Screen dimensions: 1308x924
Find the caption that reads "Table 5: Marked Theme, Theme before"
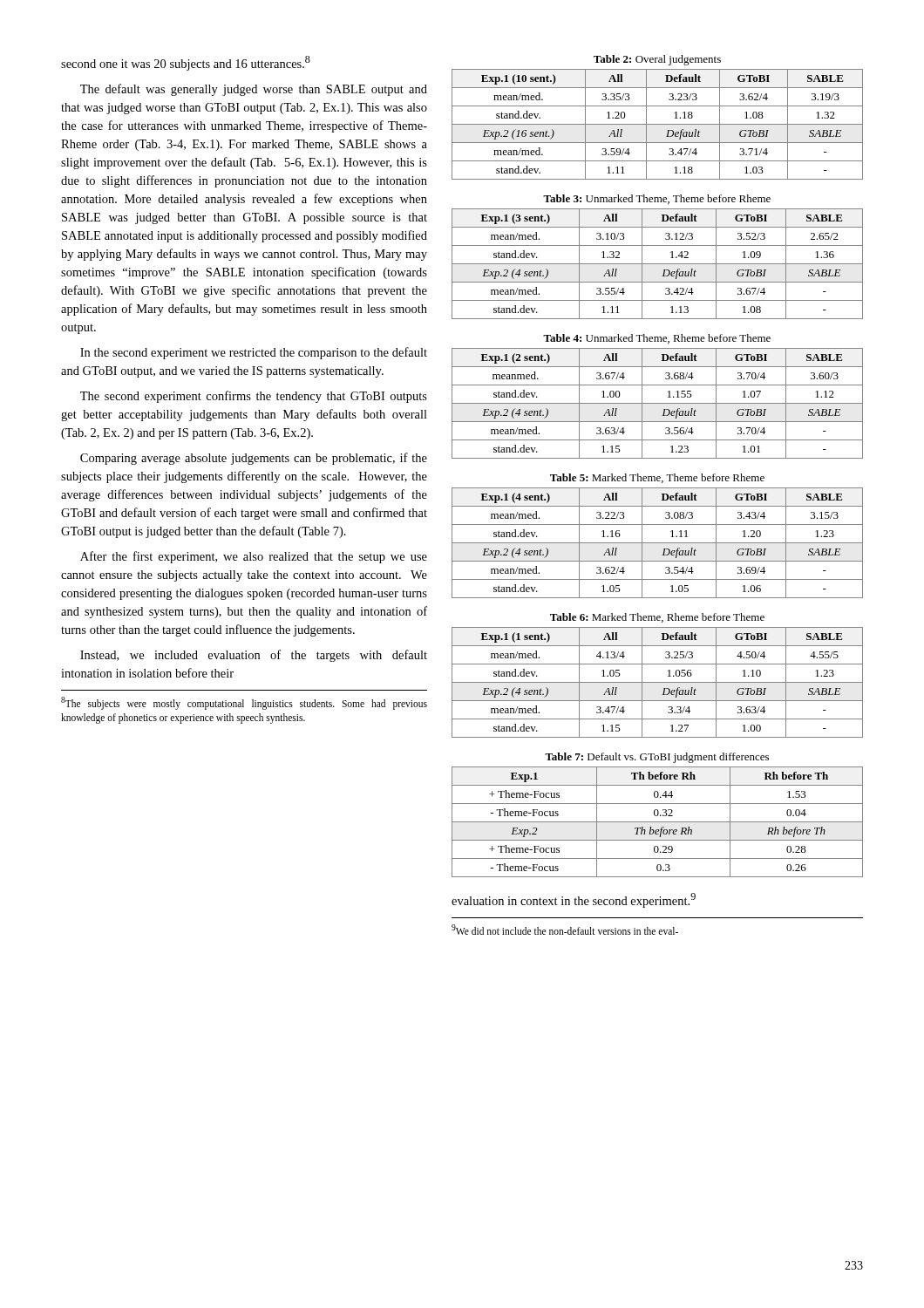[657, 477]
